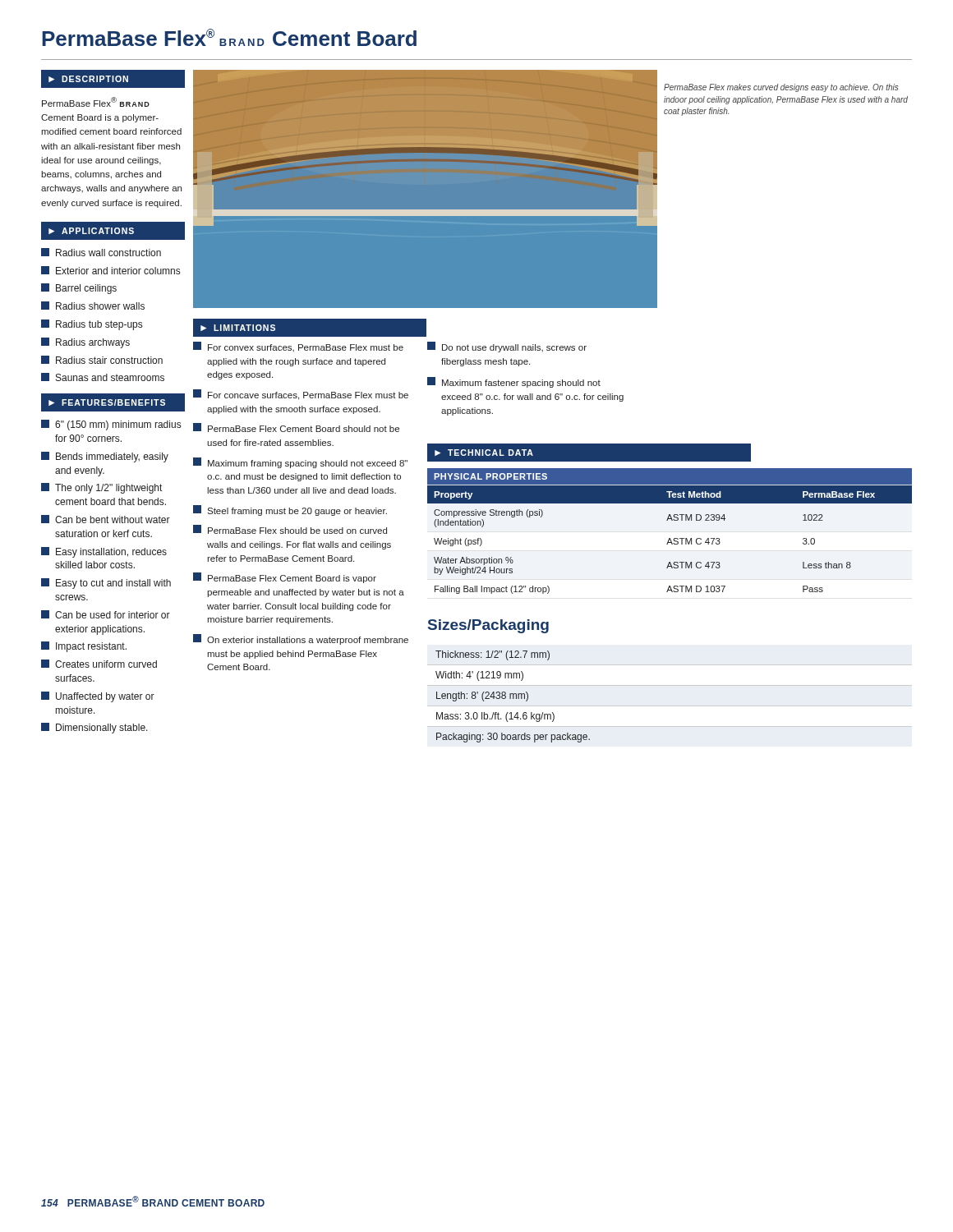
Task: Click on the block starting "Easy installation, reduces skilled labor costs."
Action: (113, 559)
